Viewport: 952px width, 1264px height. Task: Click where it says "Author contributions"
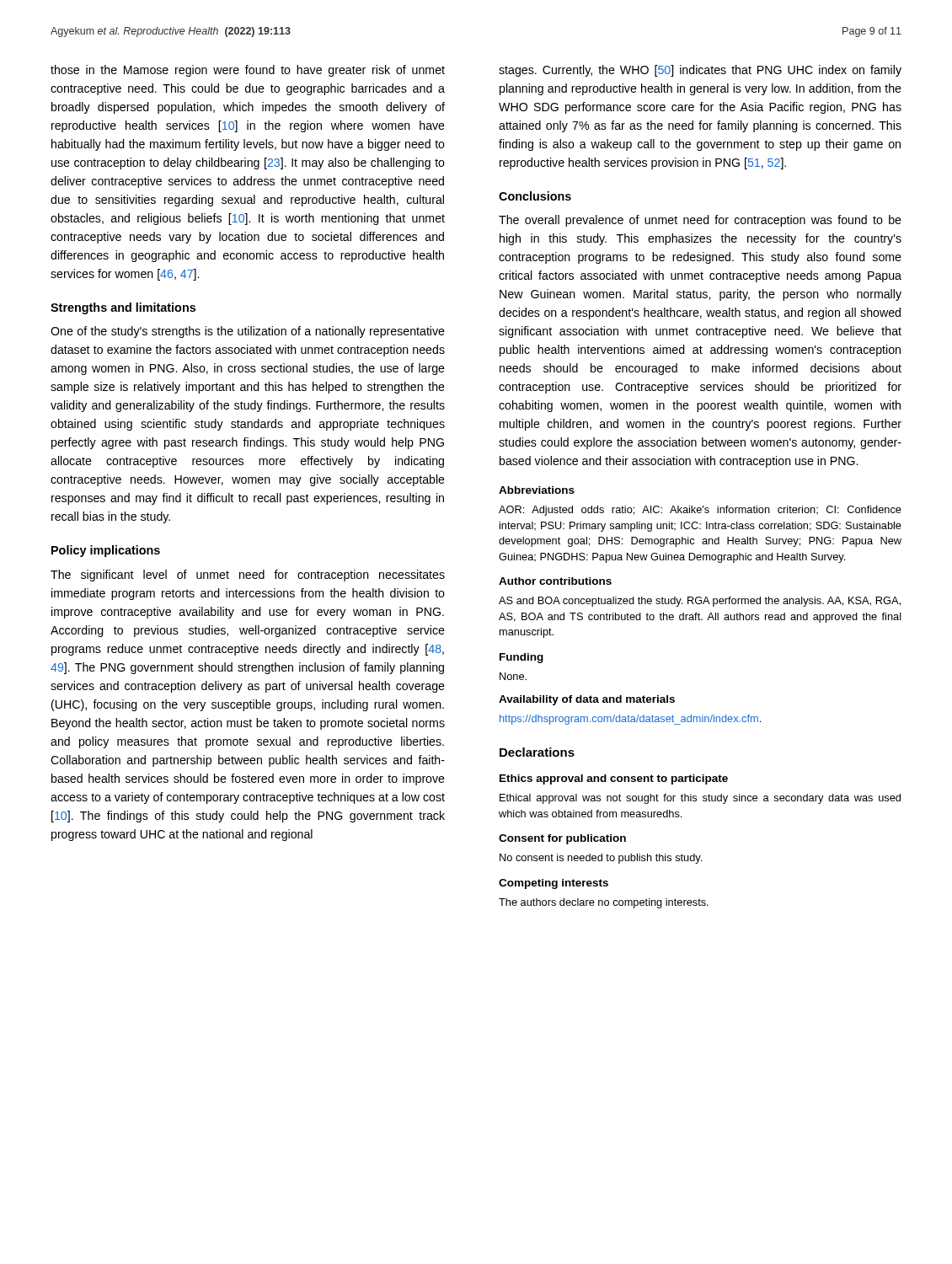pyautogui.click(x=555, y=581)
